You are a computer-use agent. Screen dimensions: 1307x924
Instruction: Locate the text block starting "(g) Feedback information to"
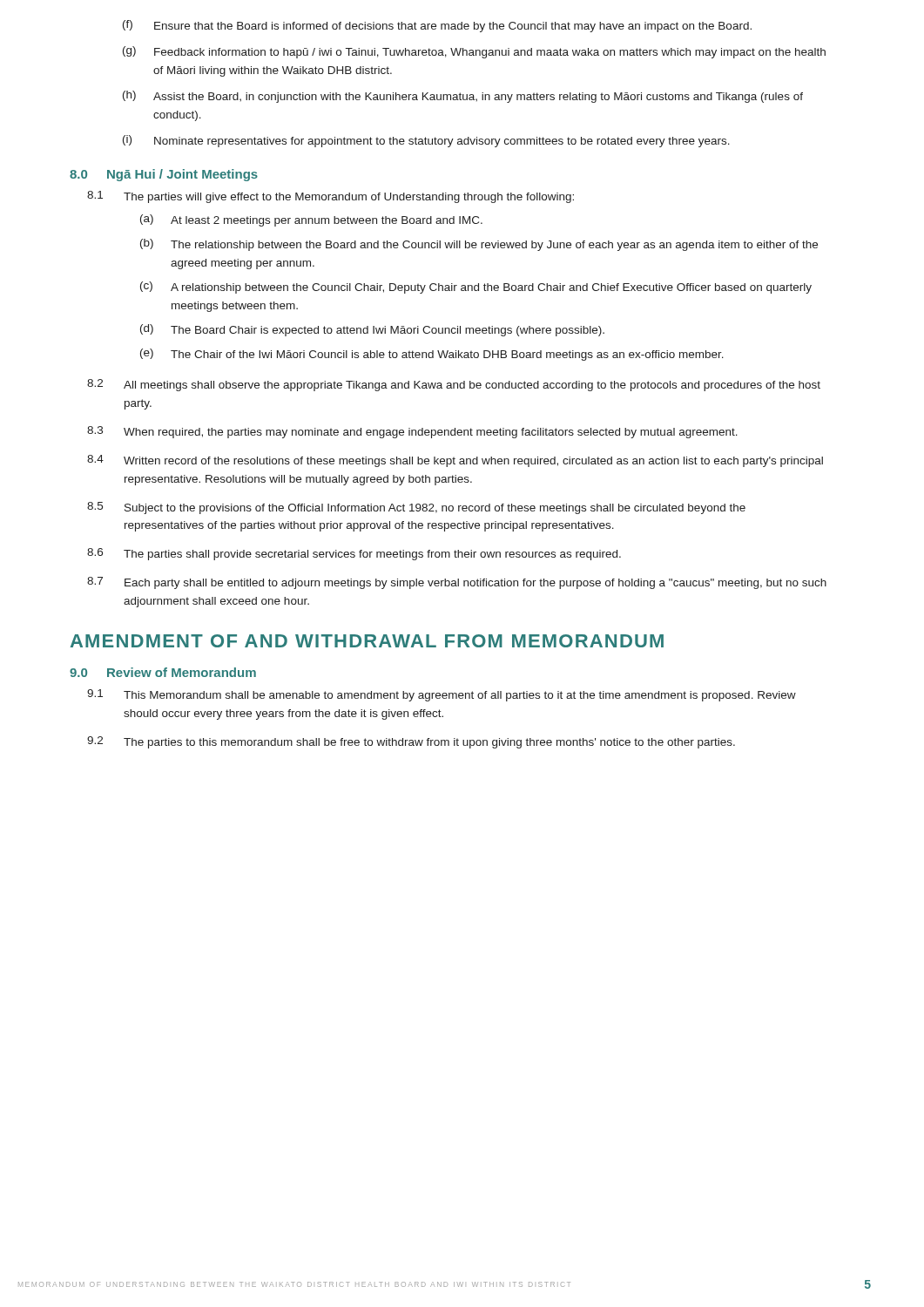click(x=475, y=62)
